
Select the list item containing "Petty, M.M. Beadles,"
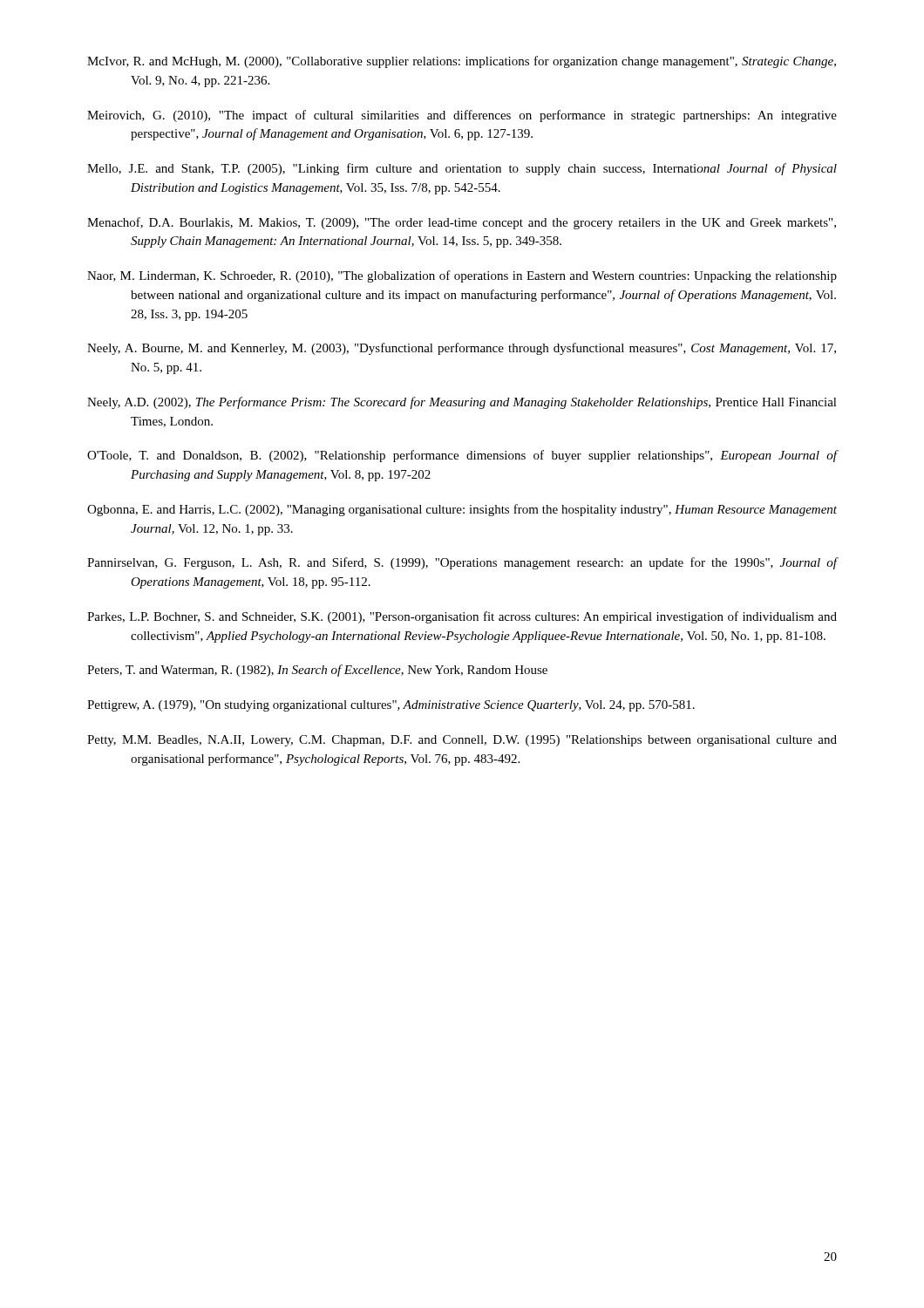[x=462, y=749]
